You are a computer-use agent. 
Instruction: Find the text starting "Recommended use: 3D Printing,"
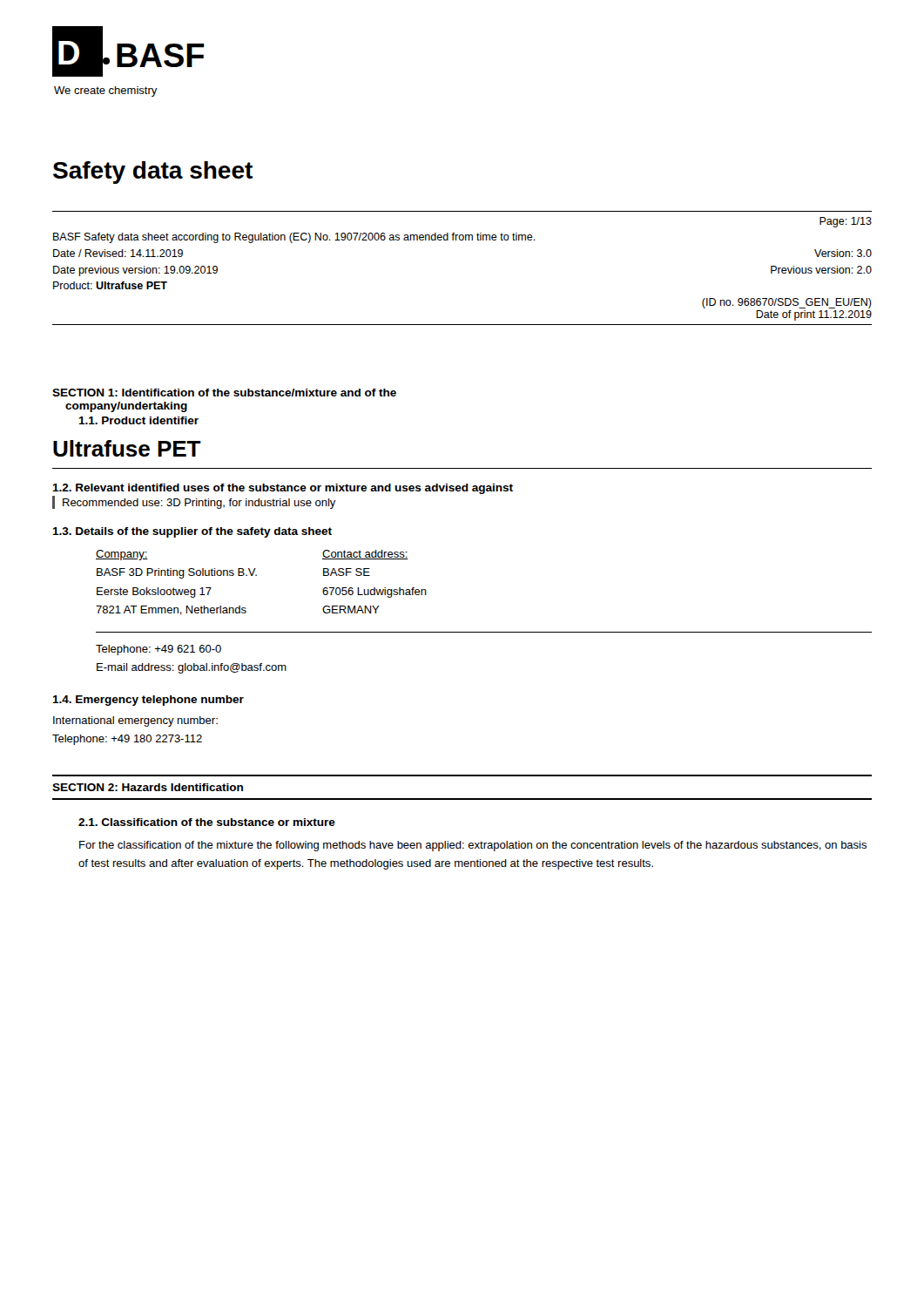[x=199, y=502]
